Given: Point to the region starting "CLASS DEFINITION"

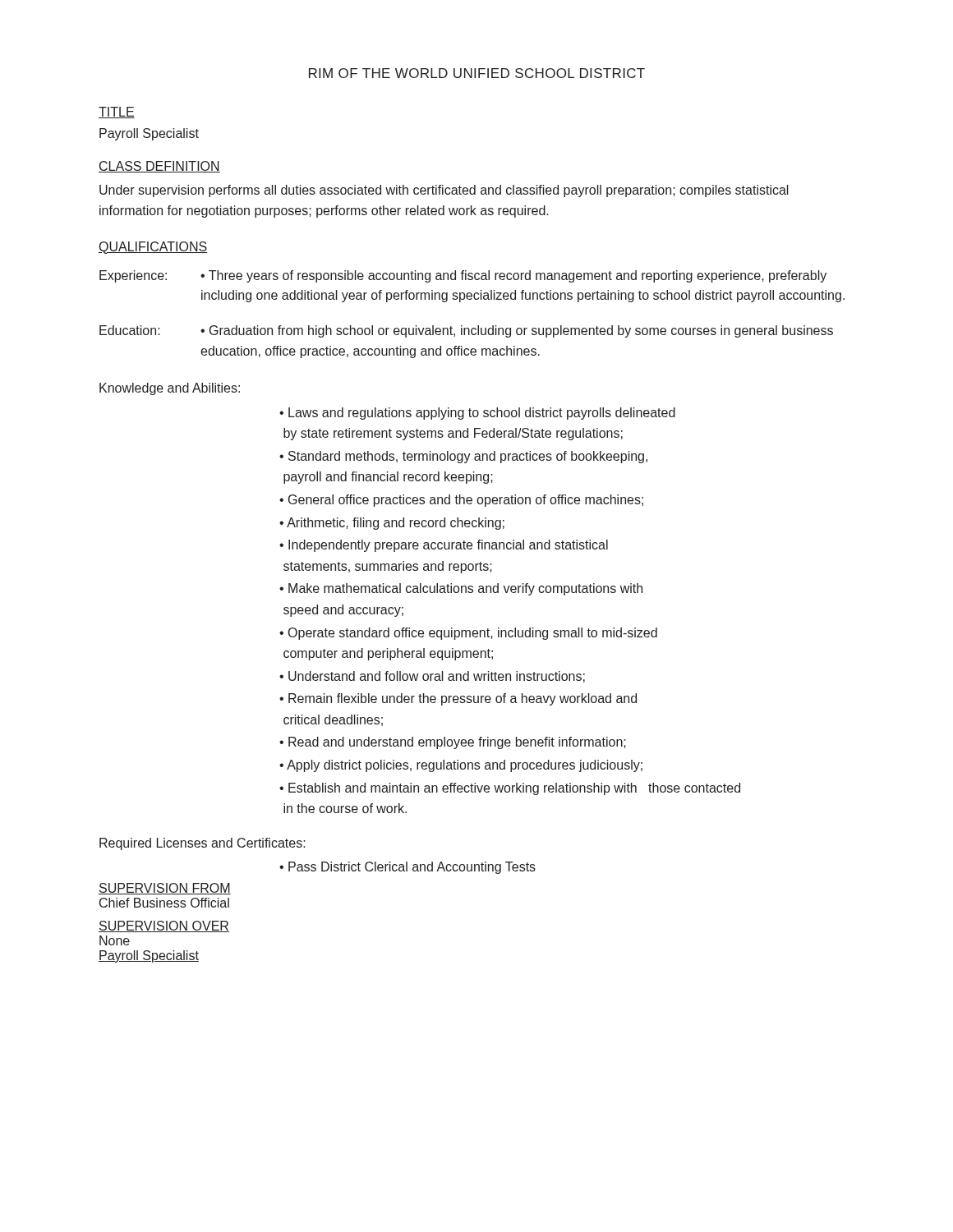Looking at the screenshot, I should click(x=159, y=166).
